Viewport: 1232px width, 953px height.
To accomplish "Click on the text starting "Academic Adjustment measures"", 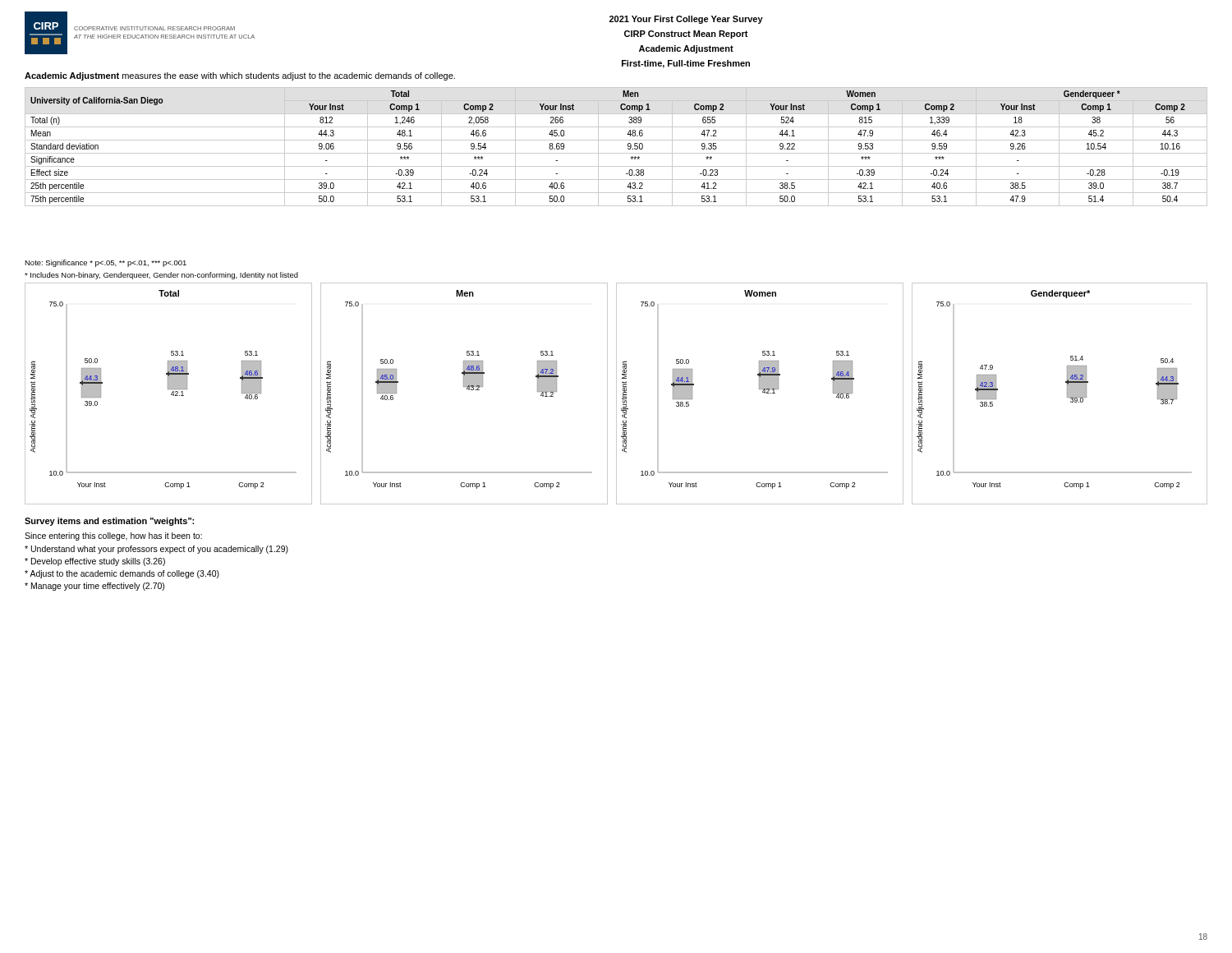I will click(240, 76).
